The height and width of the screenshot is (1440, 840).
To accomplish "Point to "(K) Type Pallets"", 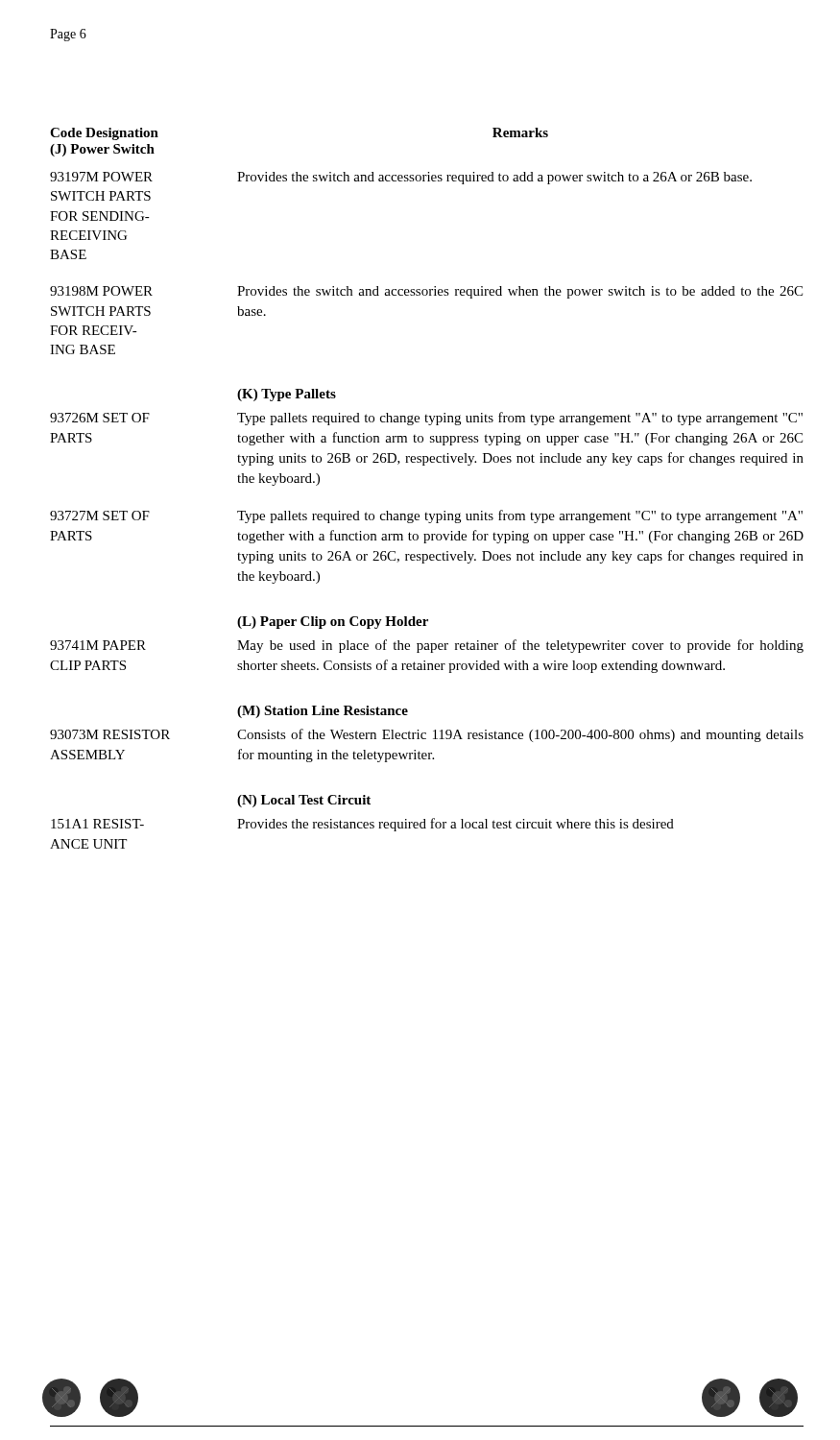I will [286, 394].
